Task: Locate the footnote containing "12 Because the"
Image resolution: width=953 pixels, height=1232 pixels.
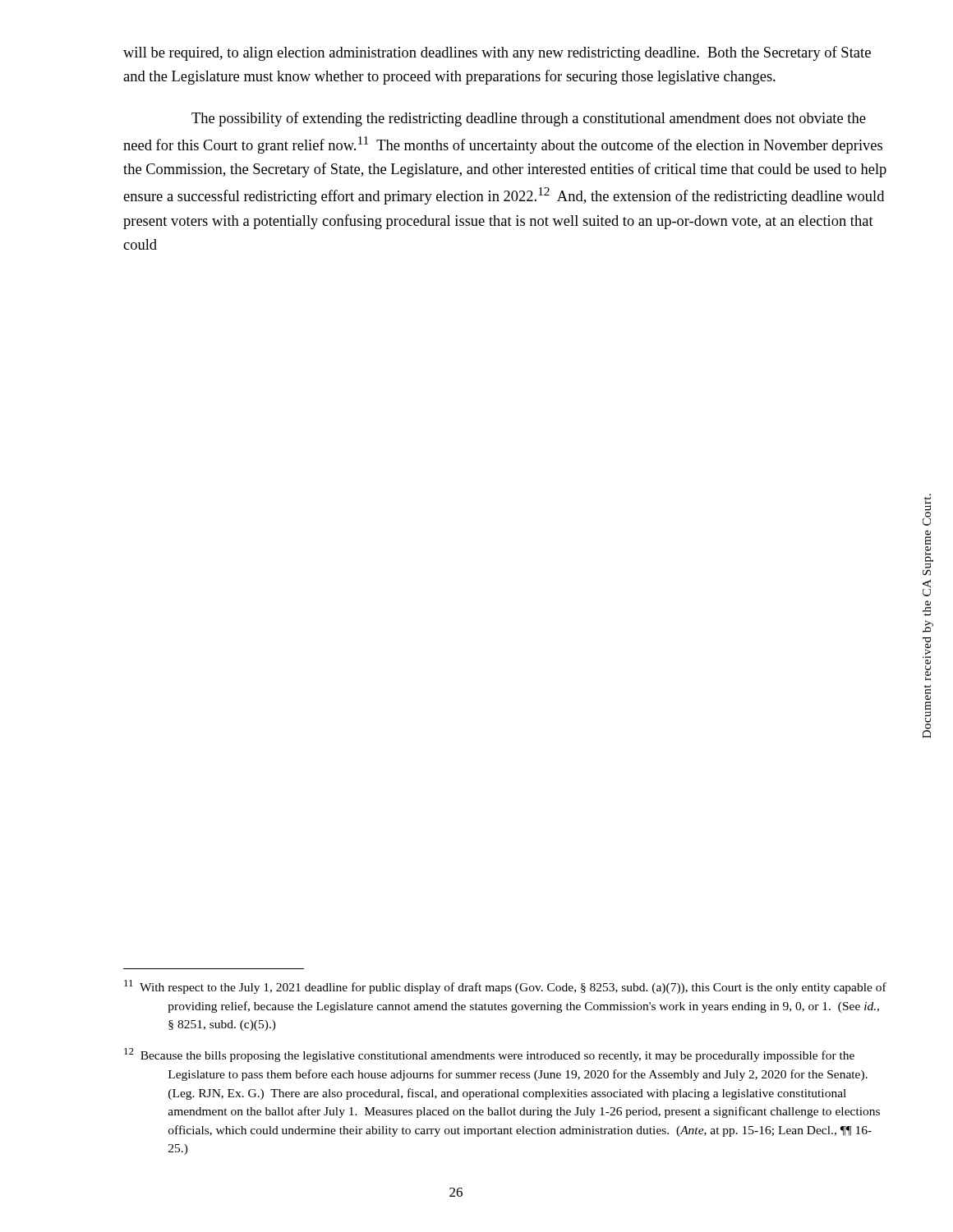Action: 502,1100
